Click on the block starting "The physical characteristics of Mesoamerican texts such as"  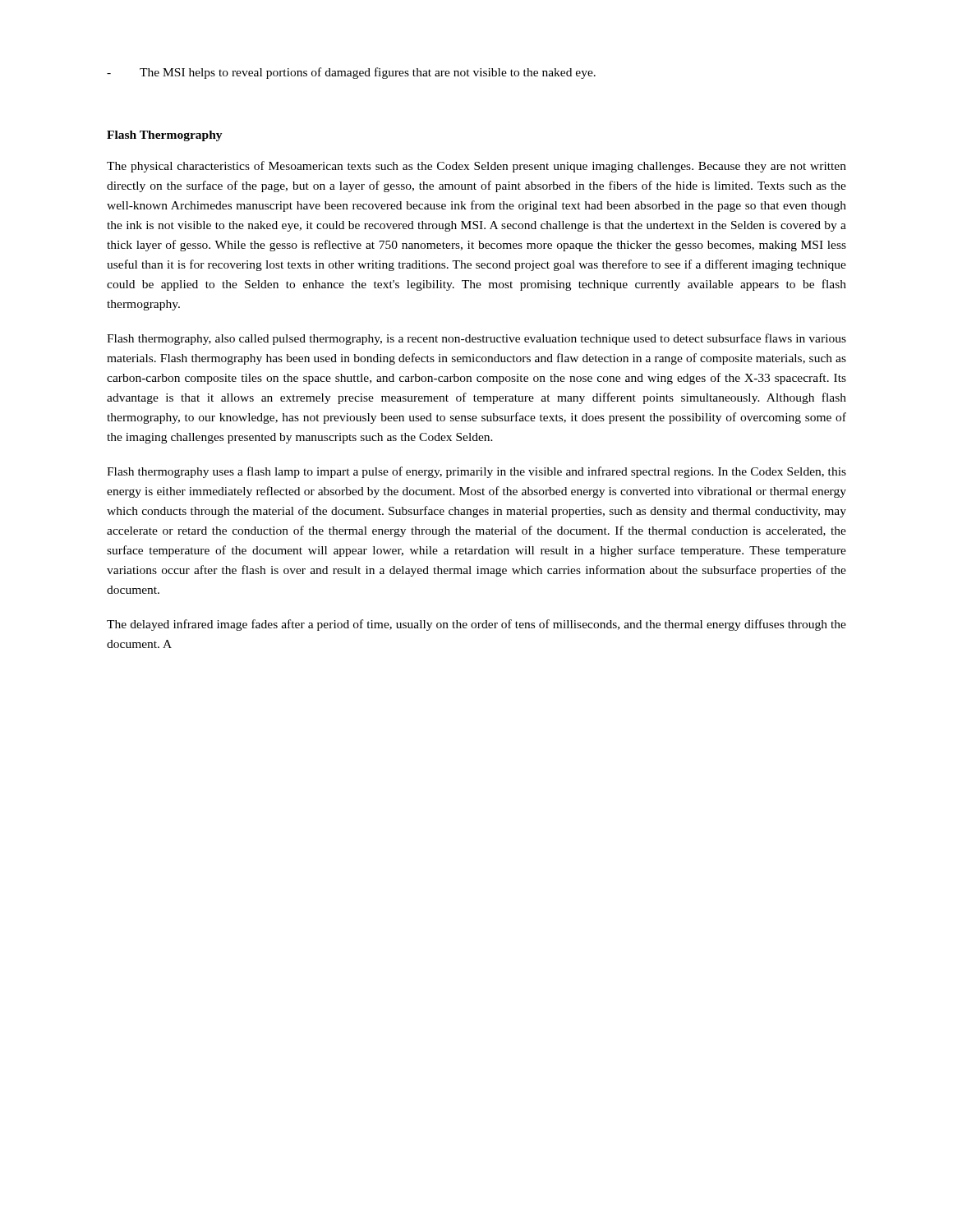coord(476,235)
